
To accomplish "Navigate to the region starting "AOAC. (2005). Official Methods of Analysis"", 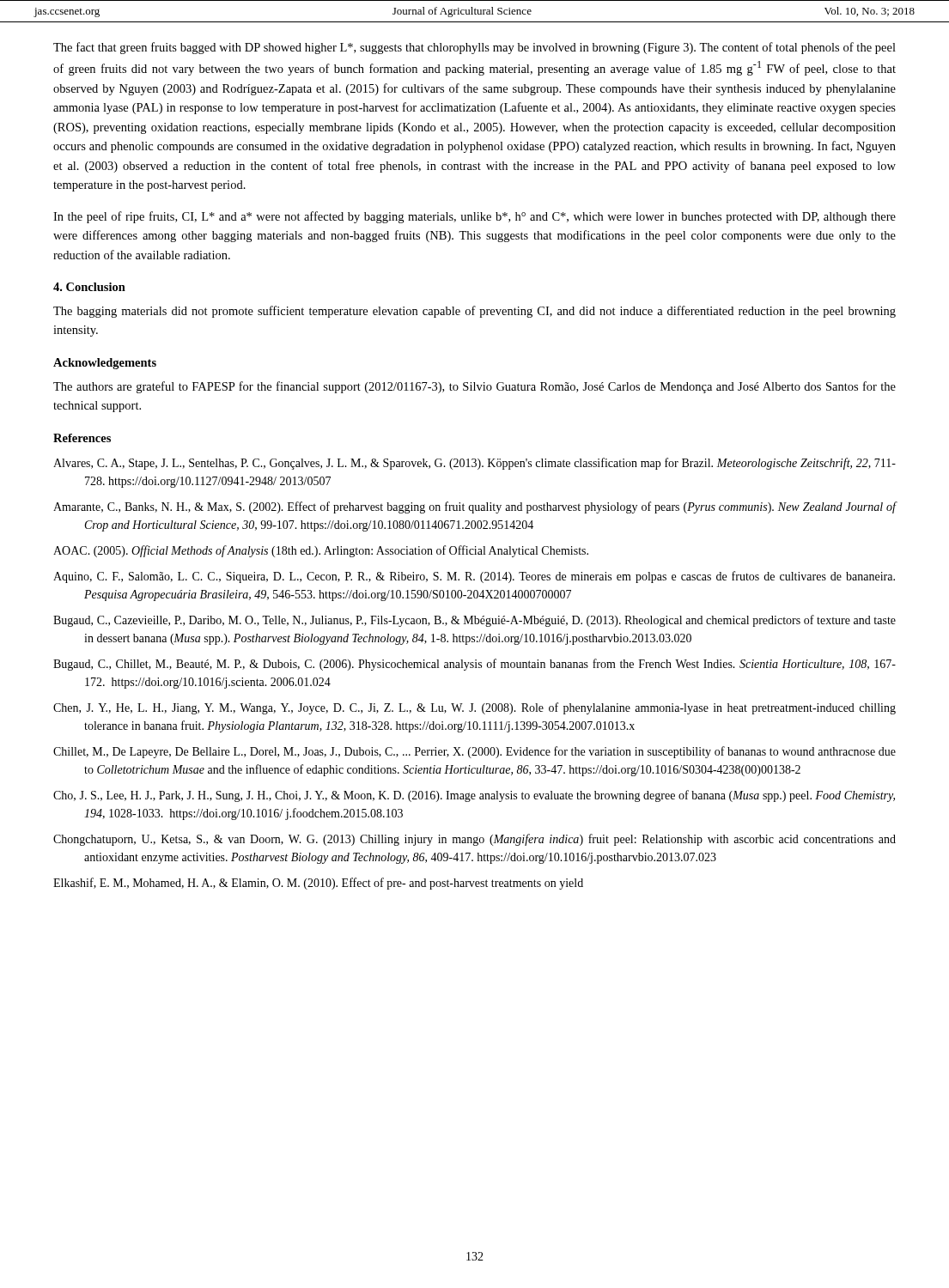I will click(x=321, y=551).
